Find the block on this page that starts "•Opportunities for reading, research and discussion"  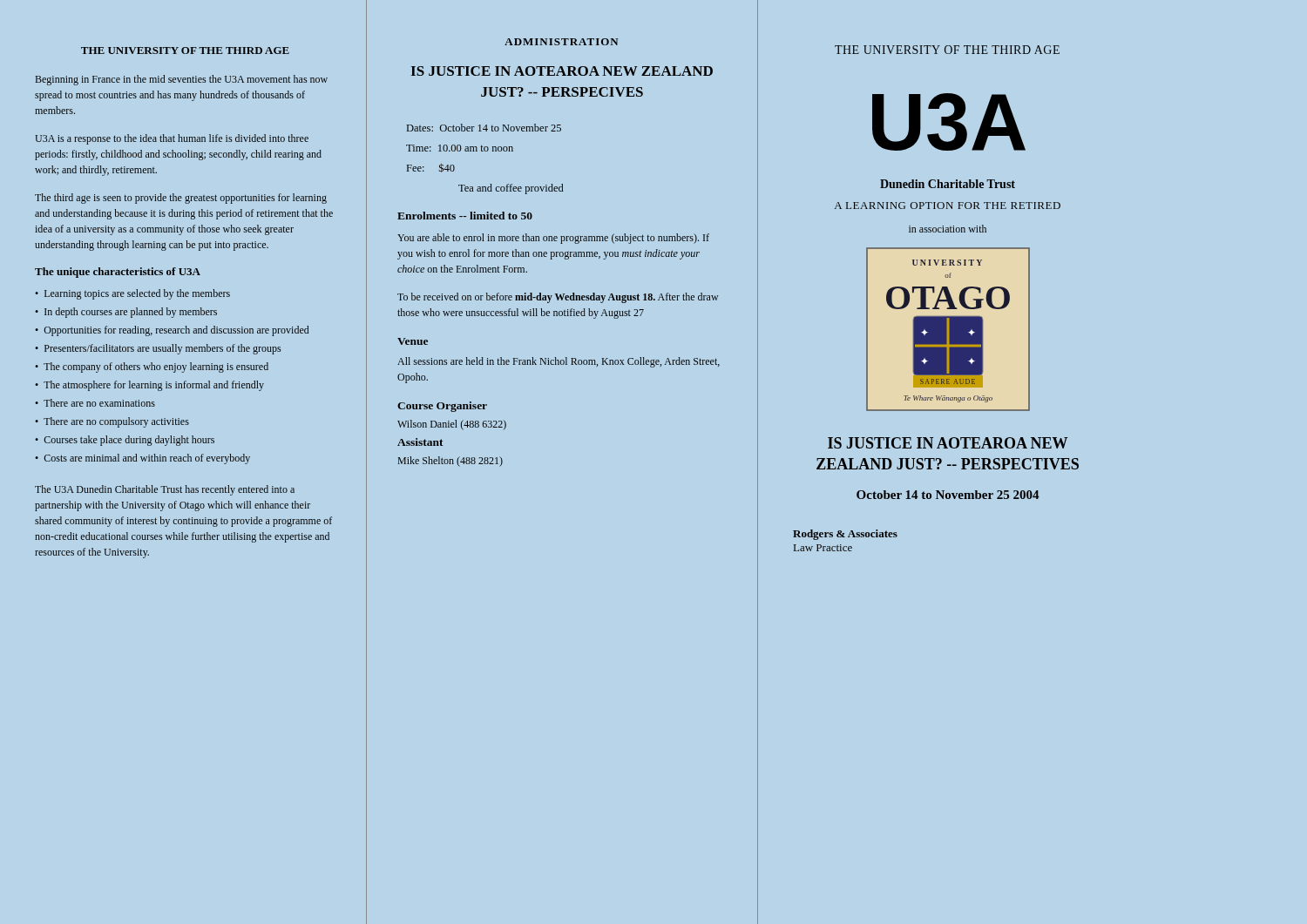(x=172, y=330)
